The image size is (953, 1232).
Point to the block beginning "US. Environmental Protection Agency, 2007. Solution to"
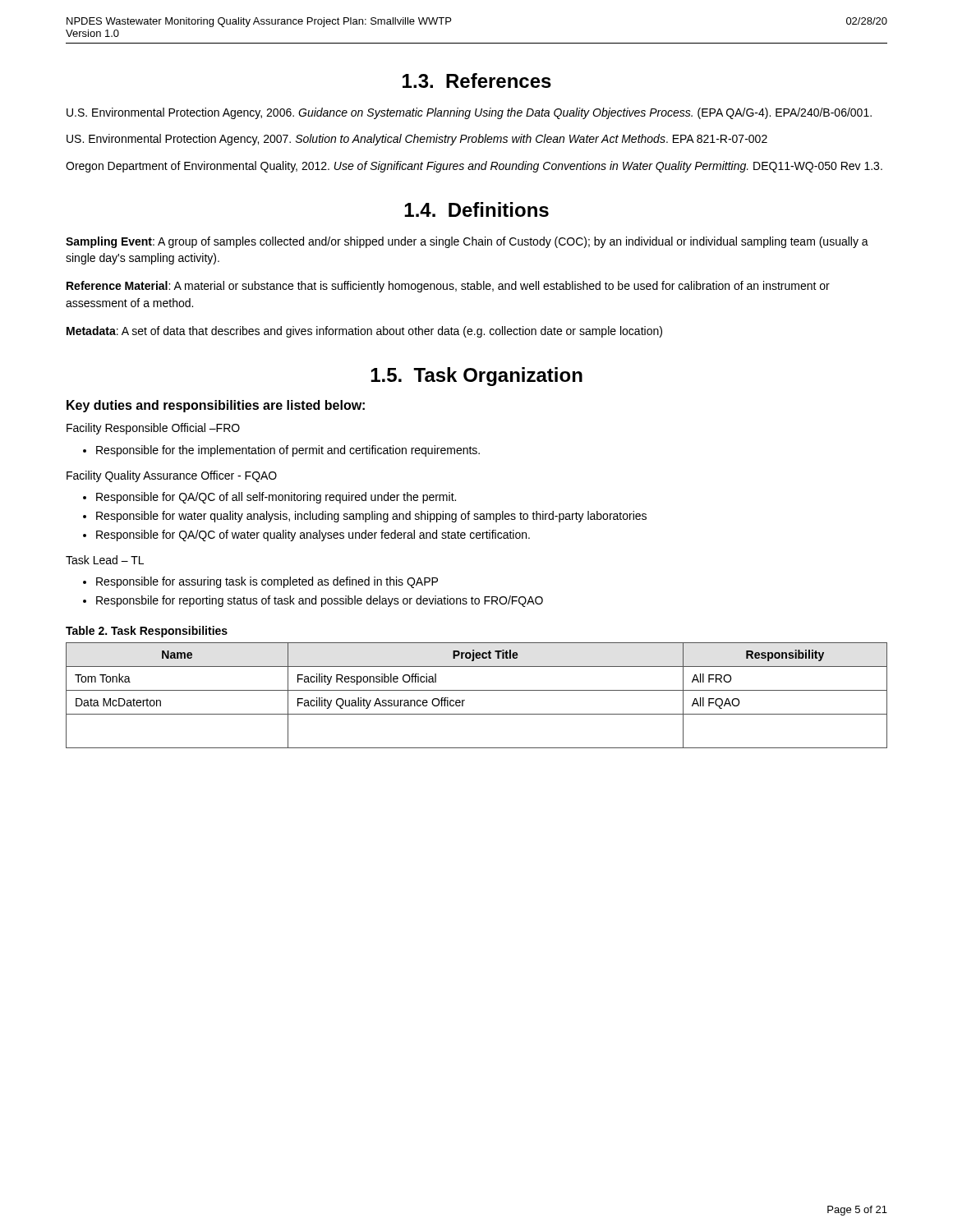click(x=417, y=139)
